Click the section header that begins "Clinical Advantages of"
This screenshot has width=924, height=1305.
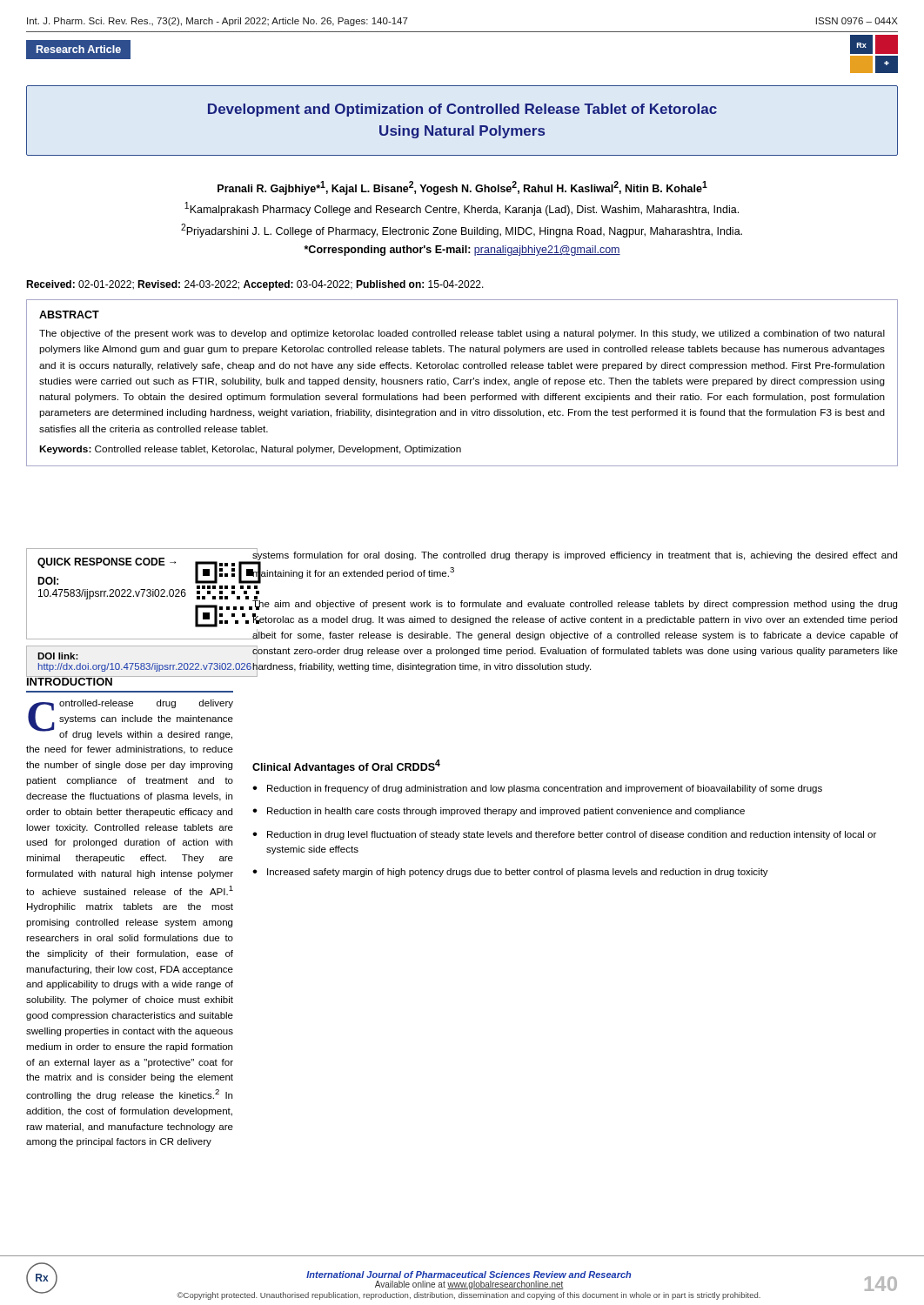pos(346,766)
